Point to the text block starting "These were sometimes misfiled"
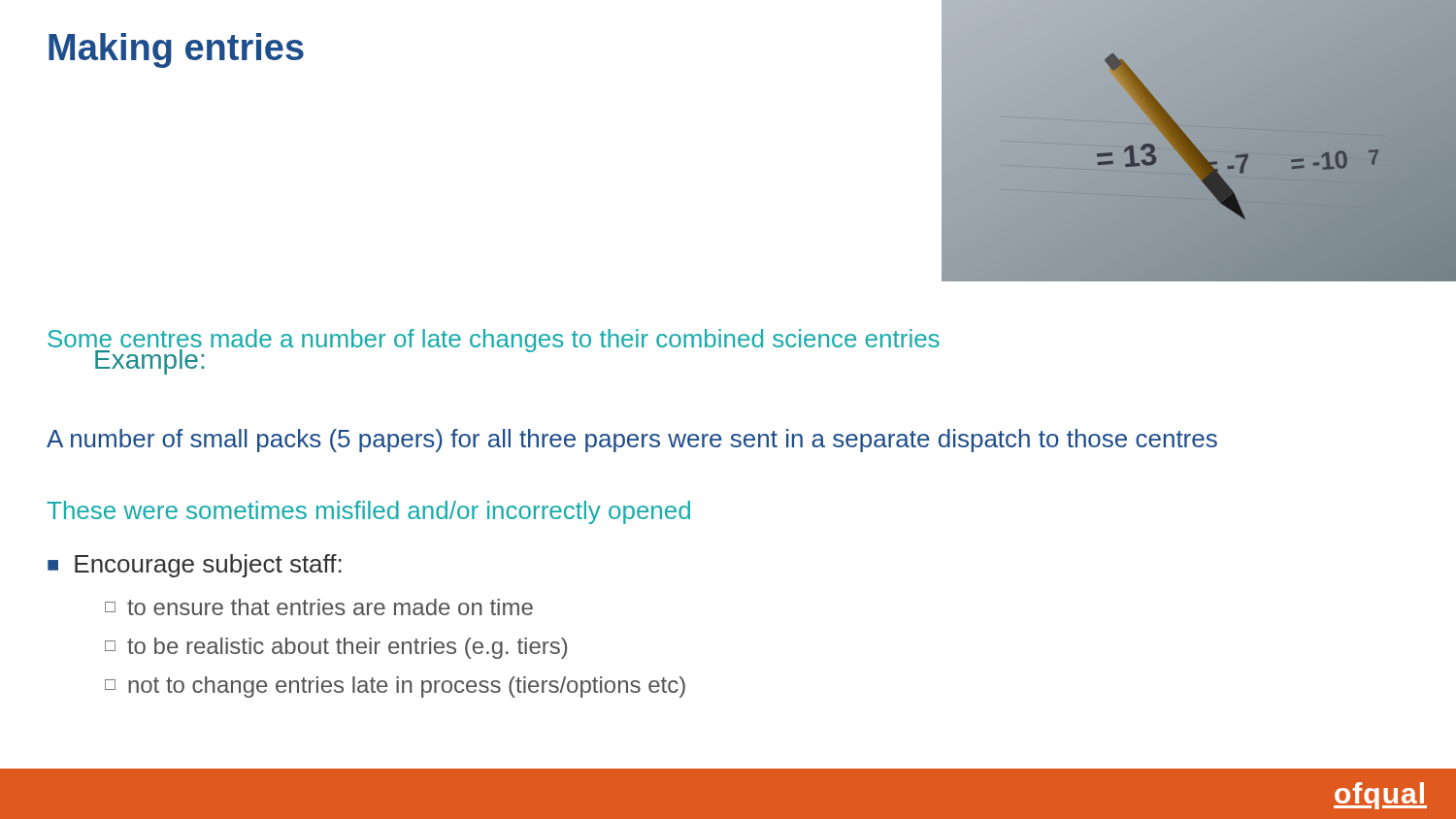Viewport: 1456px width, 819px height. click(368, 512)
